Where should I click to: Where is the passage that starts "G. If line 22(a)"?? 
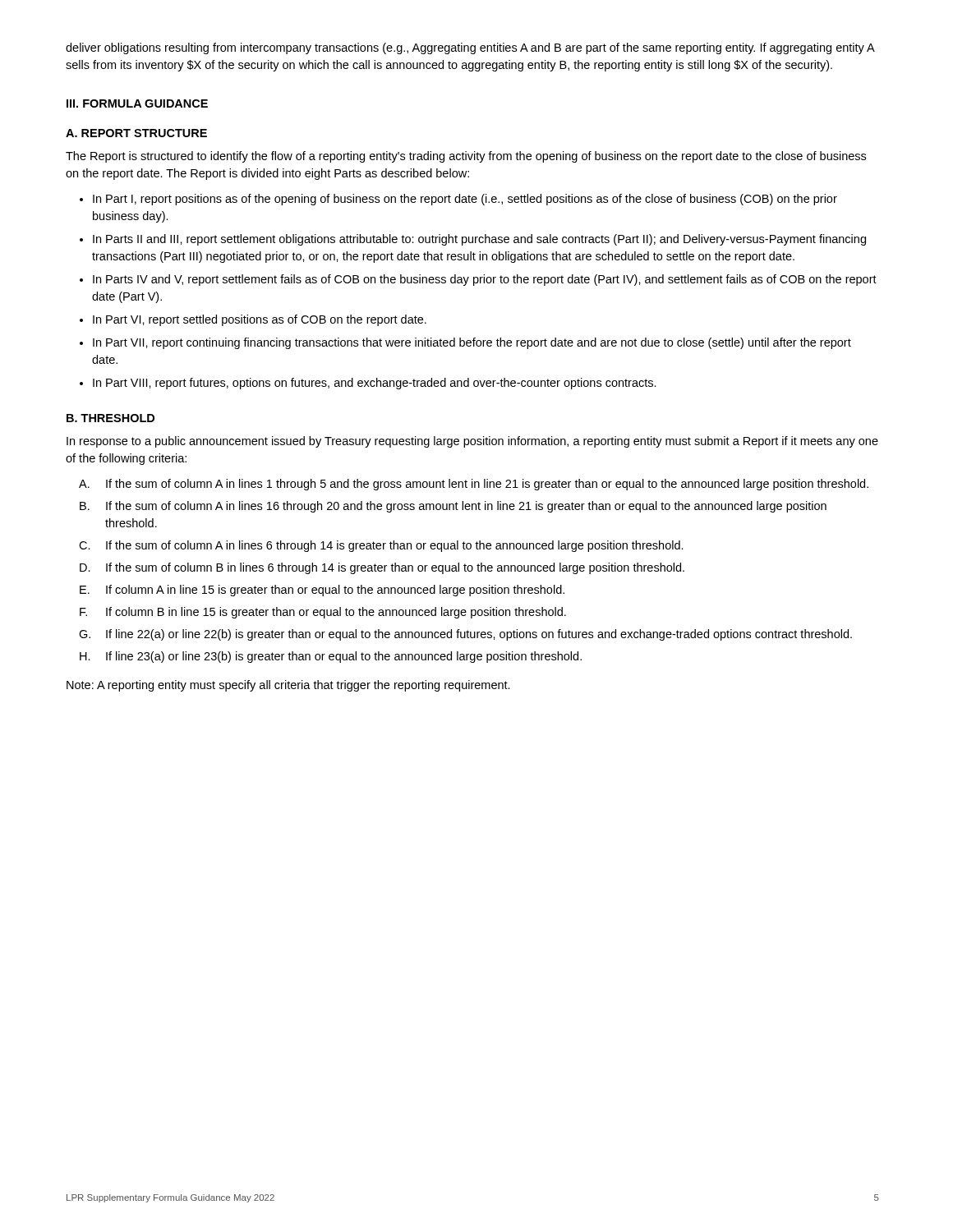472,635
